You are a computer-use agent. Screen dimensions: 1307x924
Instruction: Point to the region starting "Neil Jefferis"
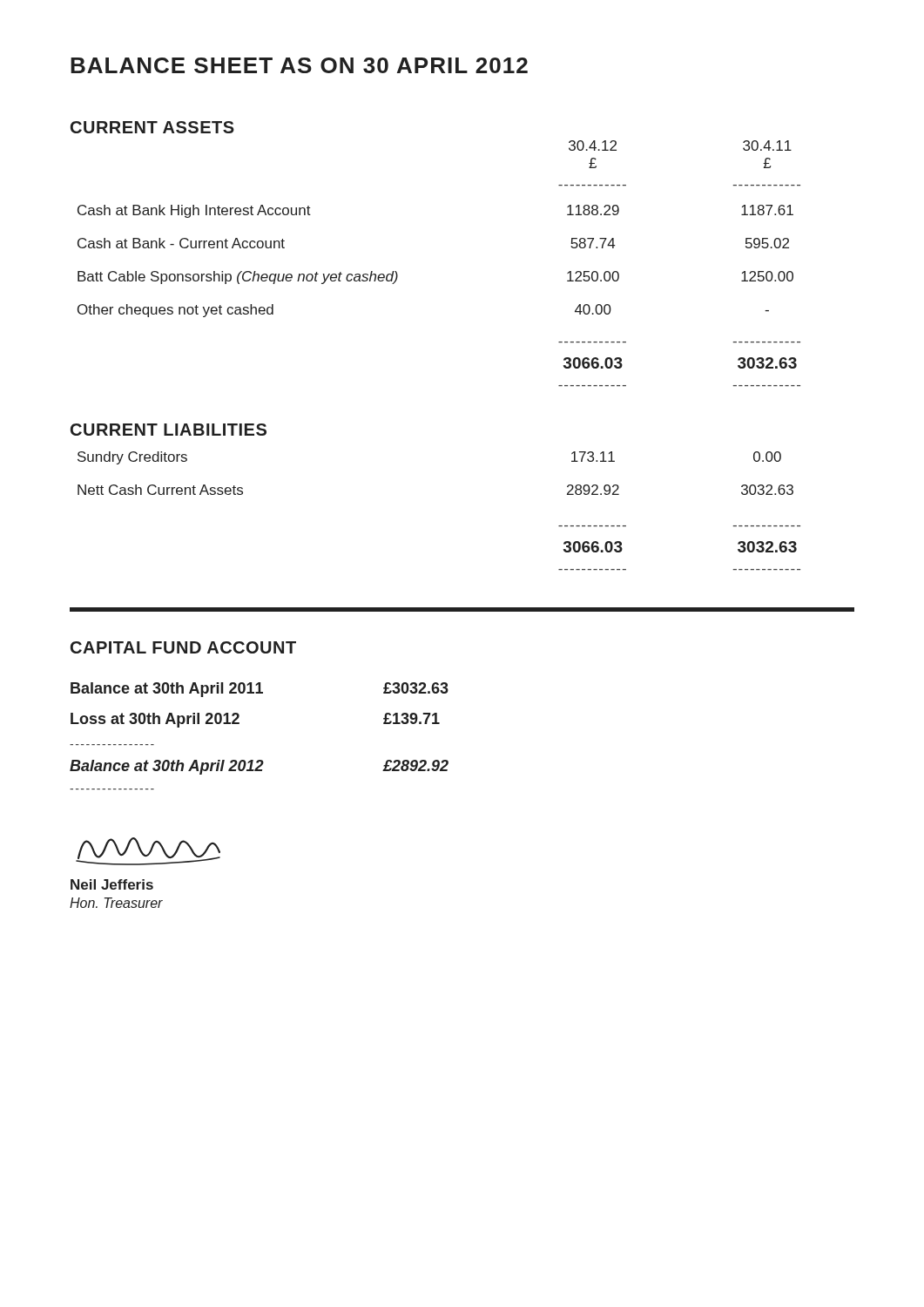(x=112, y=885)
